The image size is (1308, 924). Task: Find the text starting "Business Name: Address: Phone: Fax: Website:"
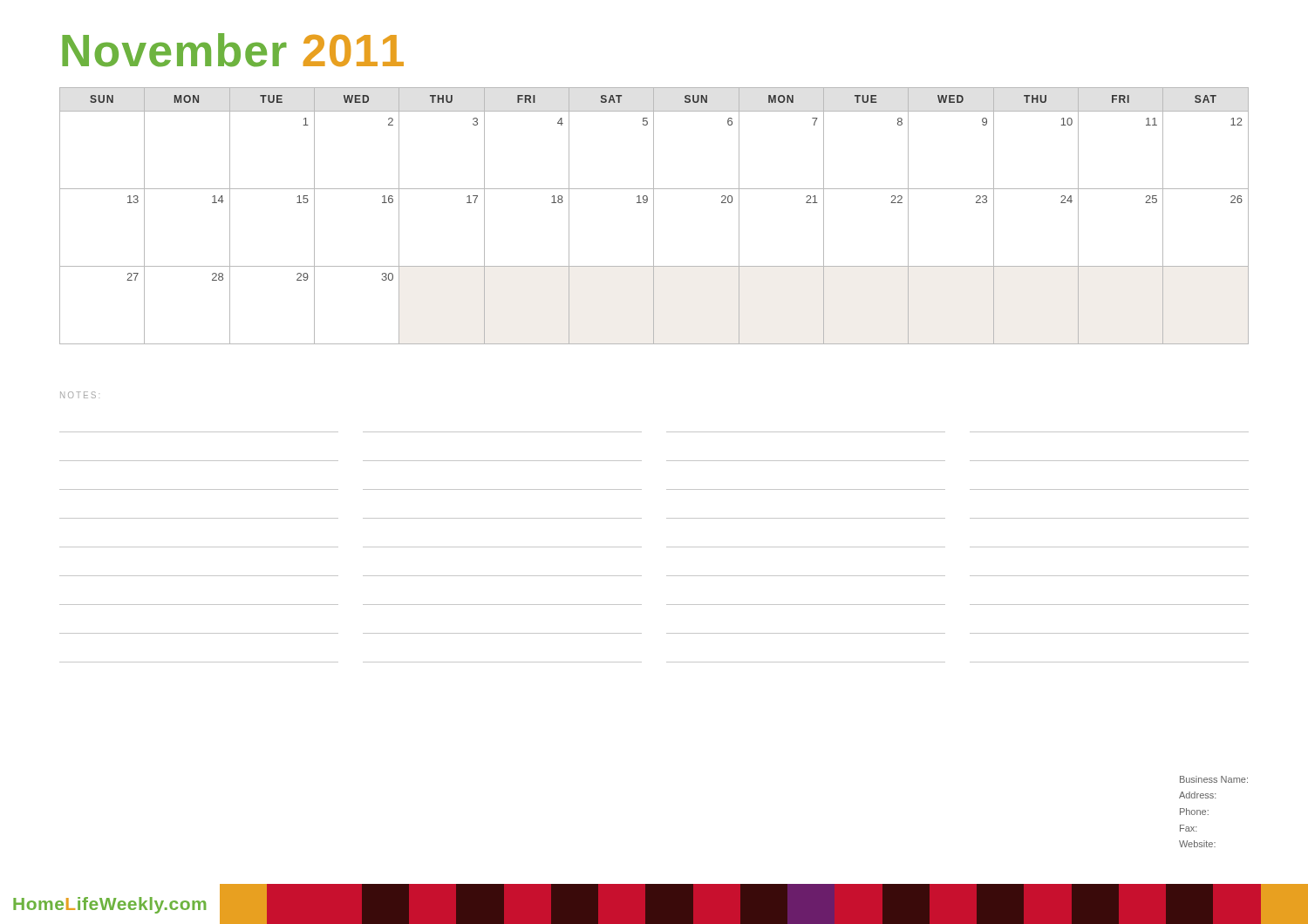point(1214,812)
